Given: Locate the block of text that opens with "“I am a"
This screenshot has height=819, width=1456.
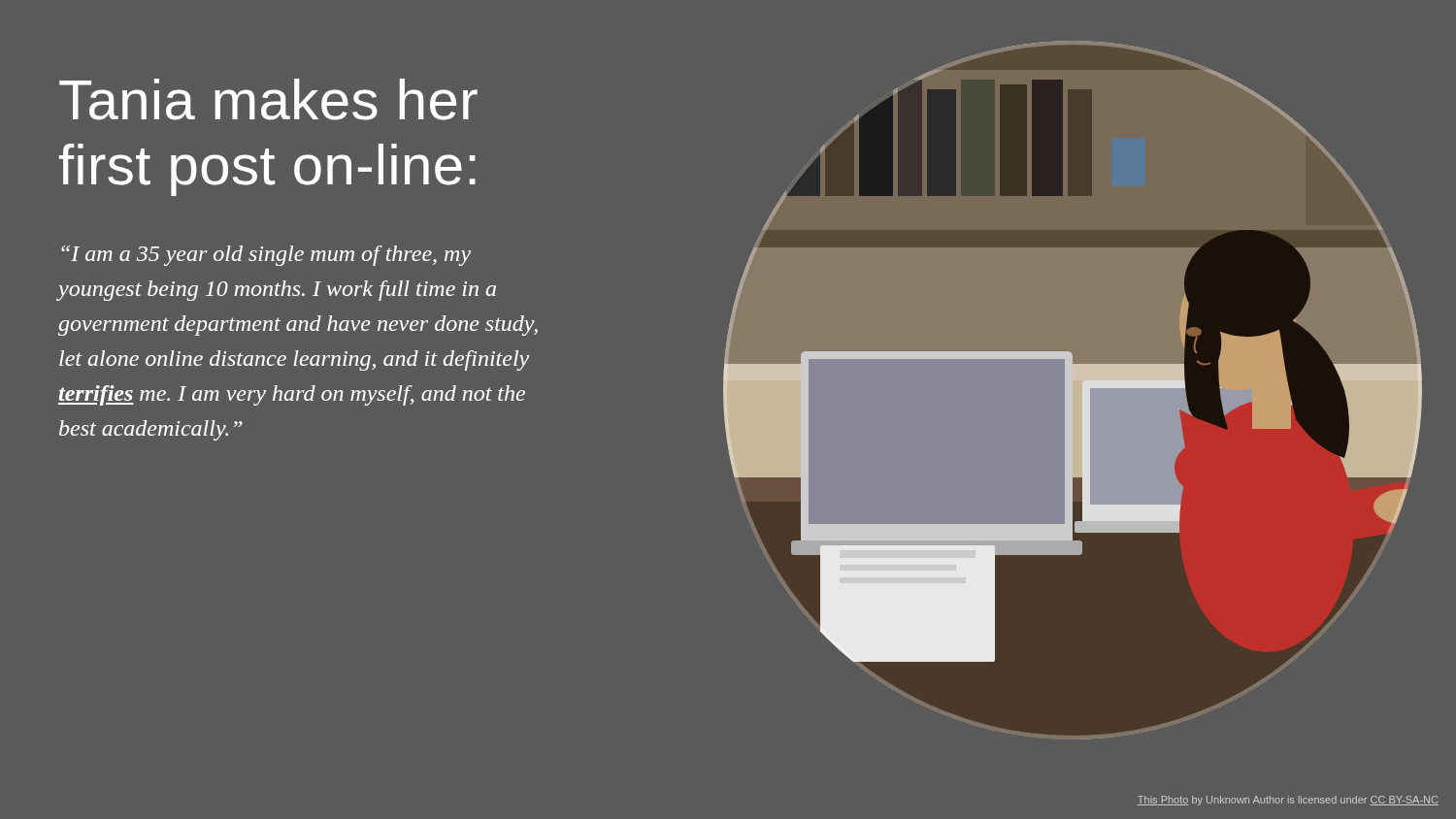Looking at the screenshot, I should [x=299, y=341].
